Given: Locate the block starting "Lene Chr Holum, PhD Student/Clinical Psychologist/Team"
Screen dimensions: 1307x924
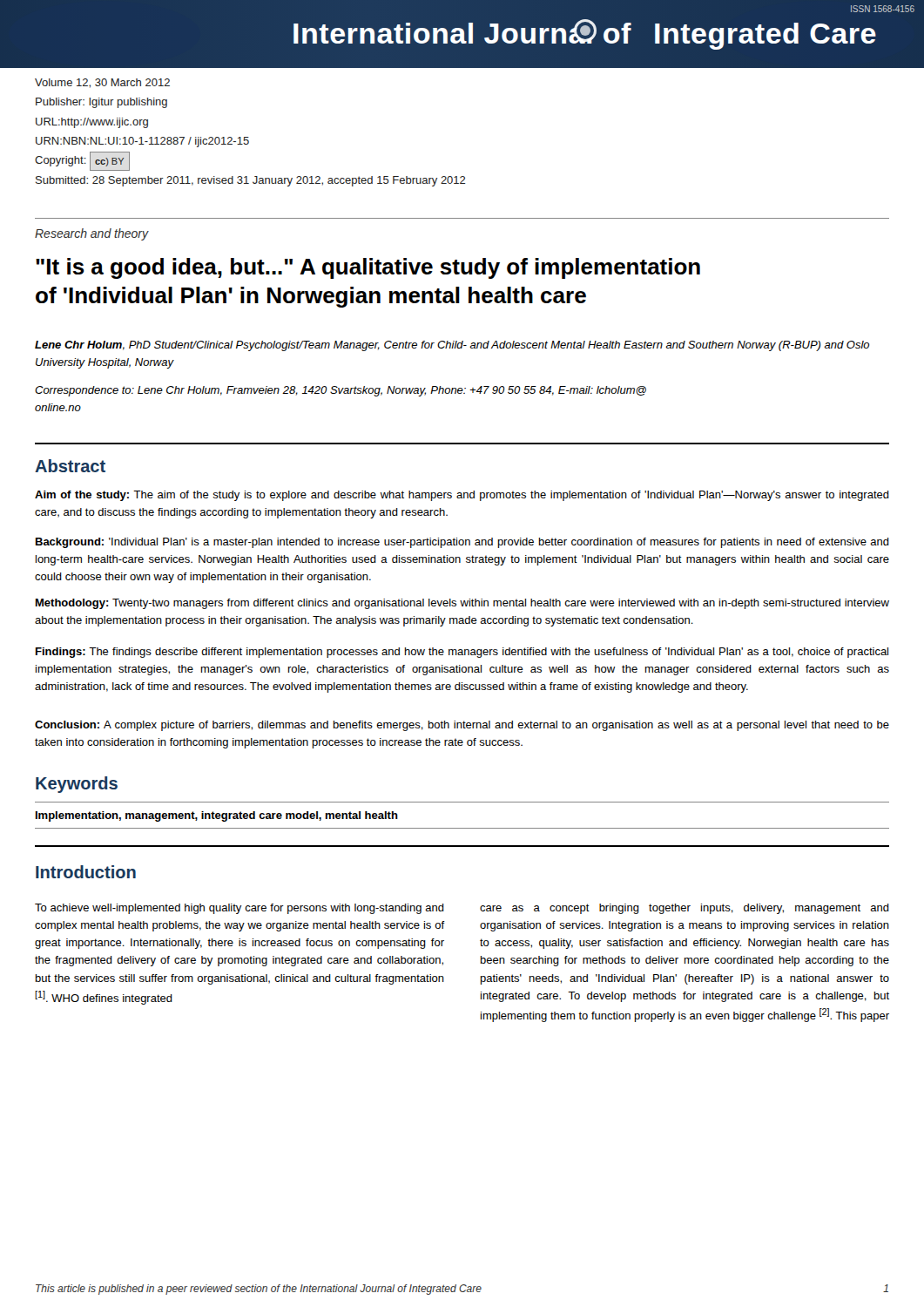Looking at the screenshot, I should pyautogui.click(x=452, y=353).
